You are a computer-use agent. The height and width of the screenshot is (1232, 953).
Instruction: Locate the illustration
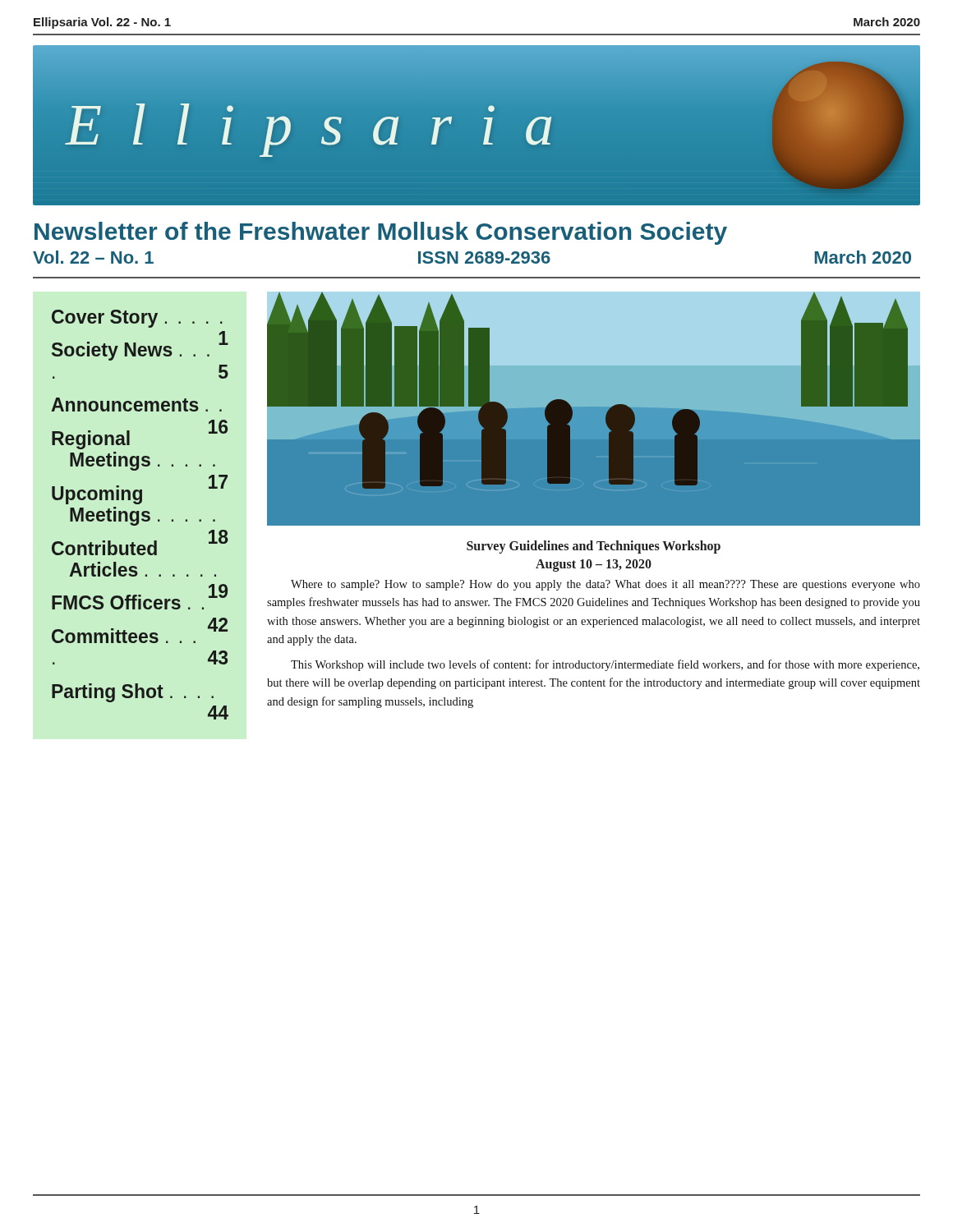476,125
